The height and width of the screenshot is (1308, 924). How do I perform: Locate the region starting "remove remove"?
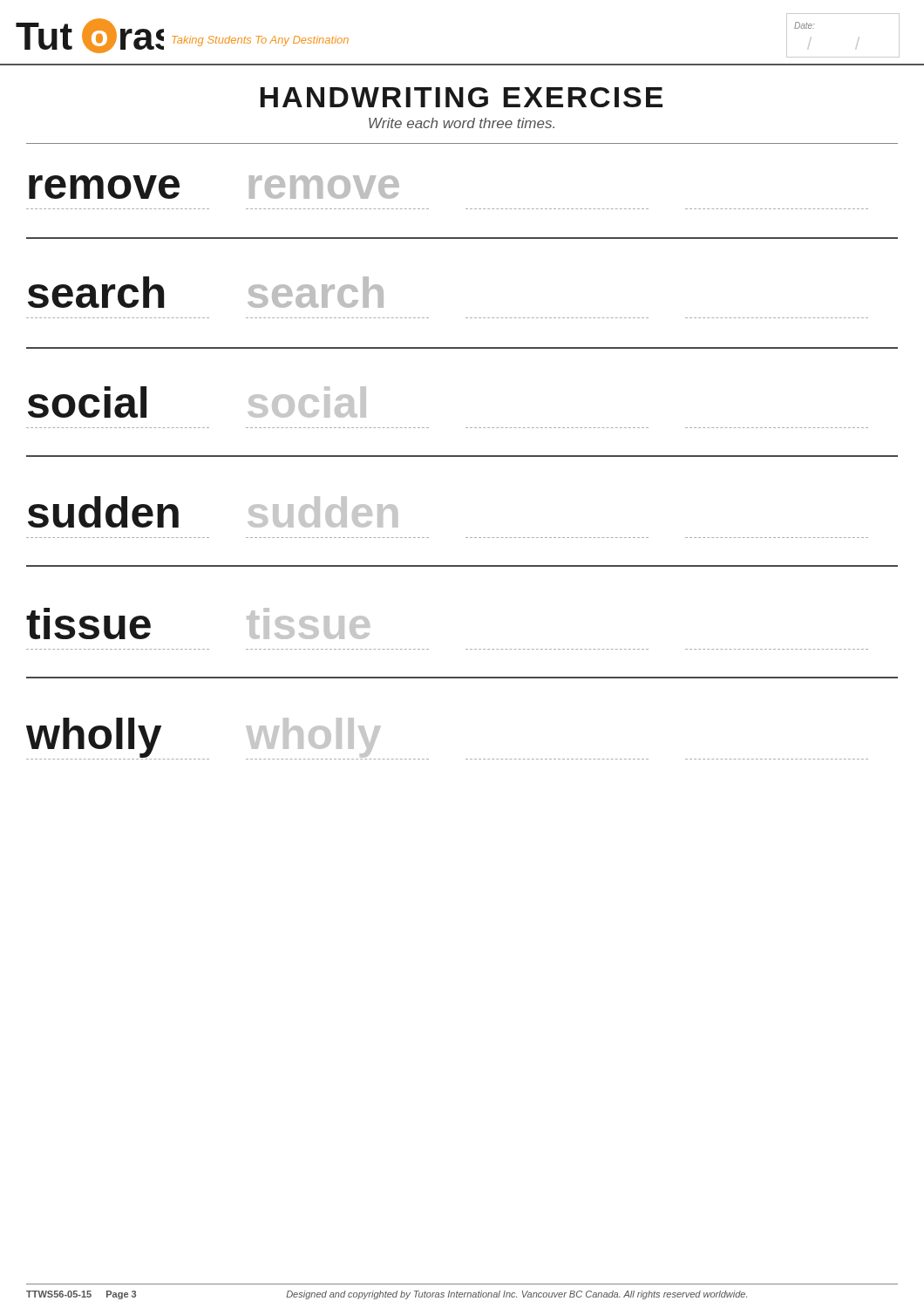click(x=115, y=184)
